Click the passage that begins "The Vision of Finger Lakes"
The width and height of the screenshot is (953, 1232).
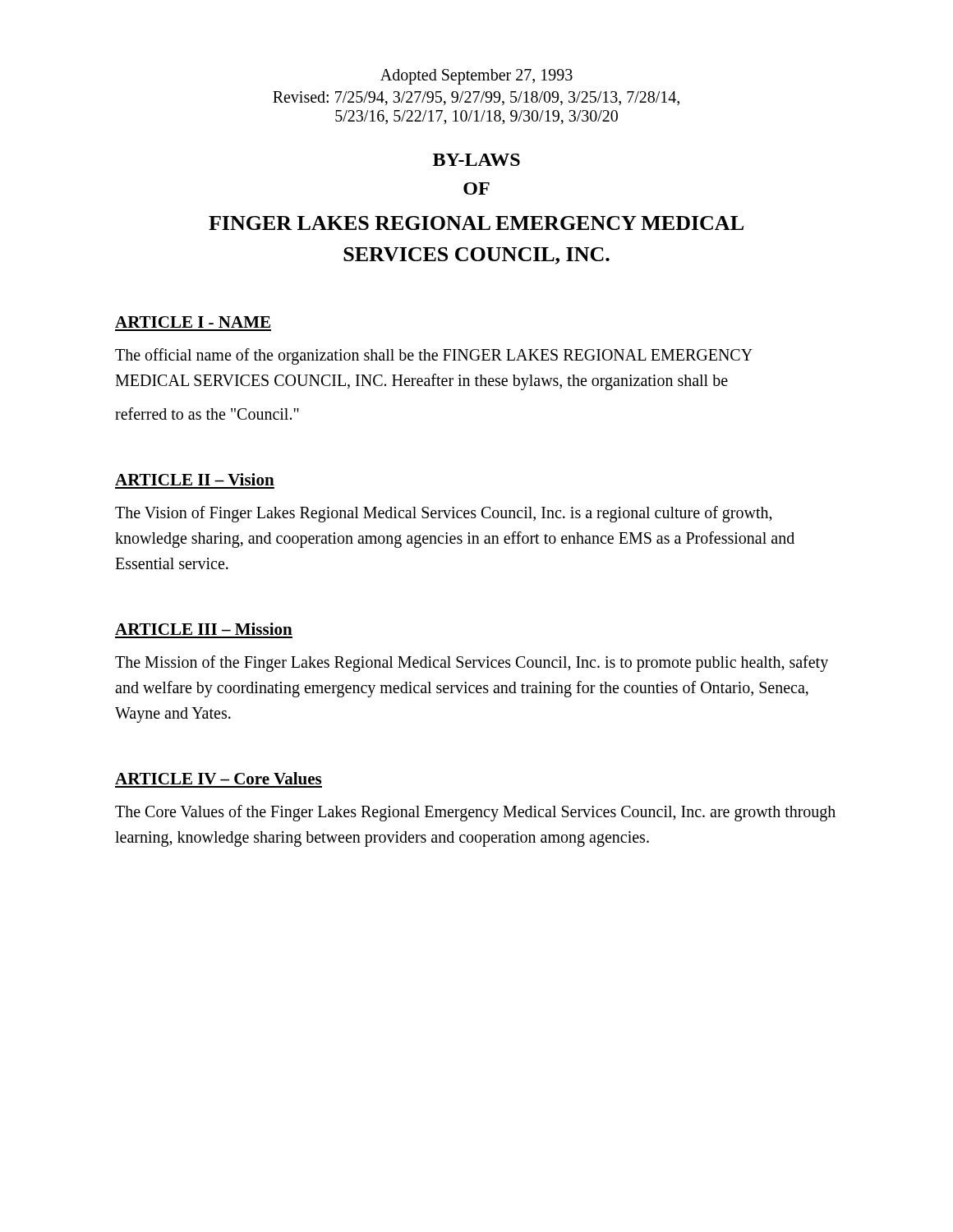click(x=455, y=538)
